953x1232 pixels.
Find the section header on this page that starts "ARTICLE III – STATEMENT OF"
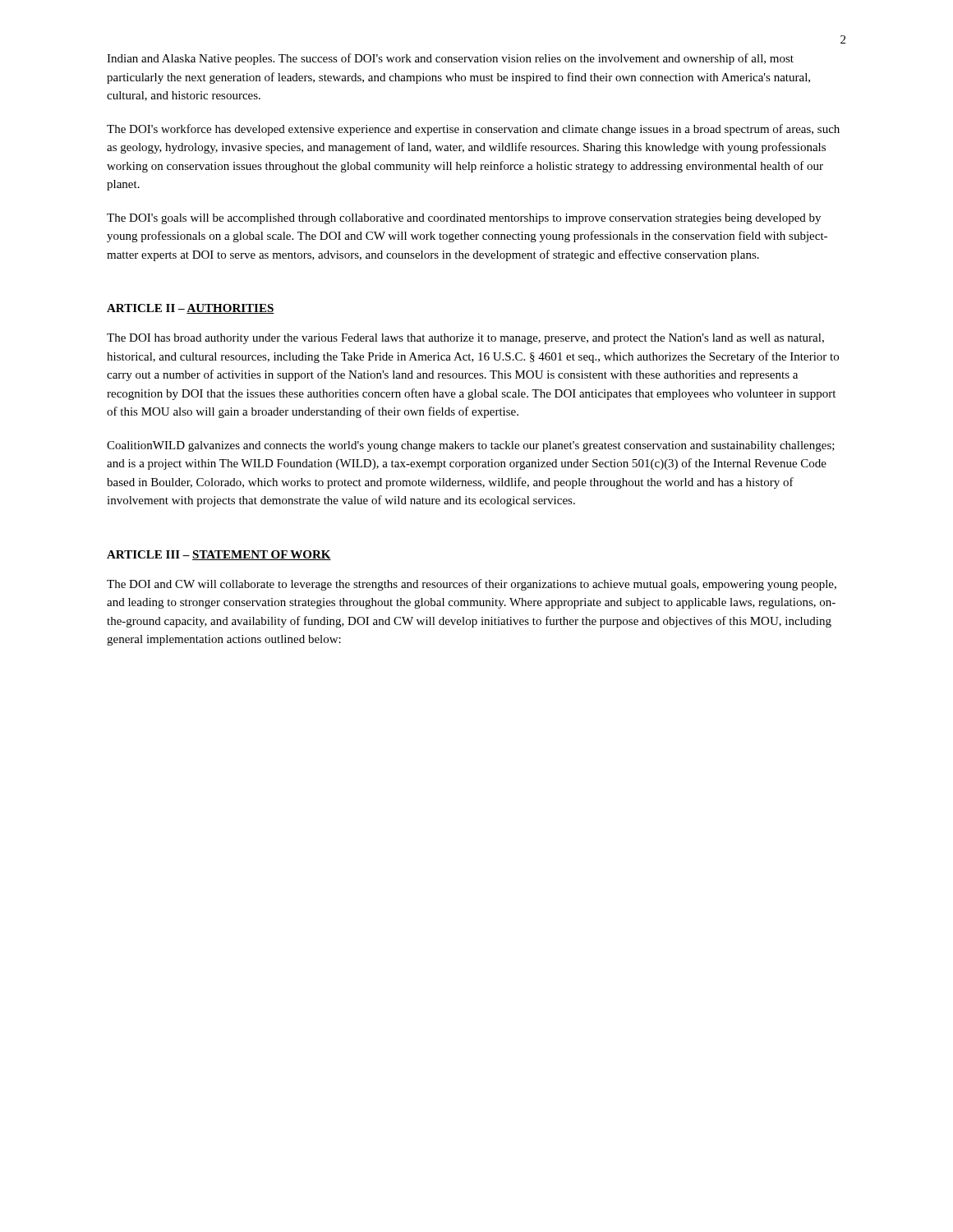tap(219, 554)
